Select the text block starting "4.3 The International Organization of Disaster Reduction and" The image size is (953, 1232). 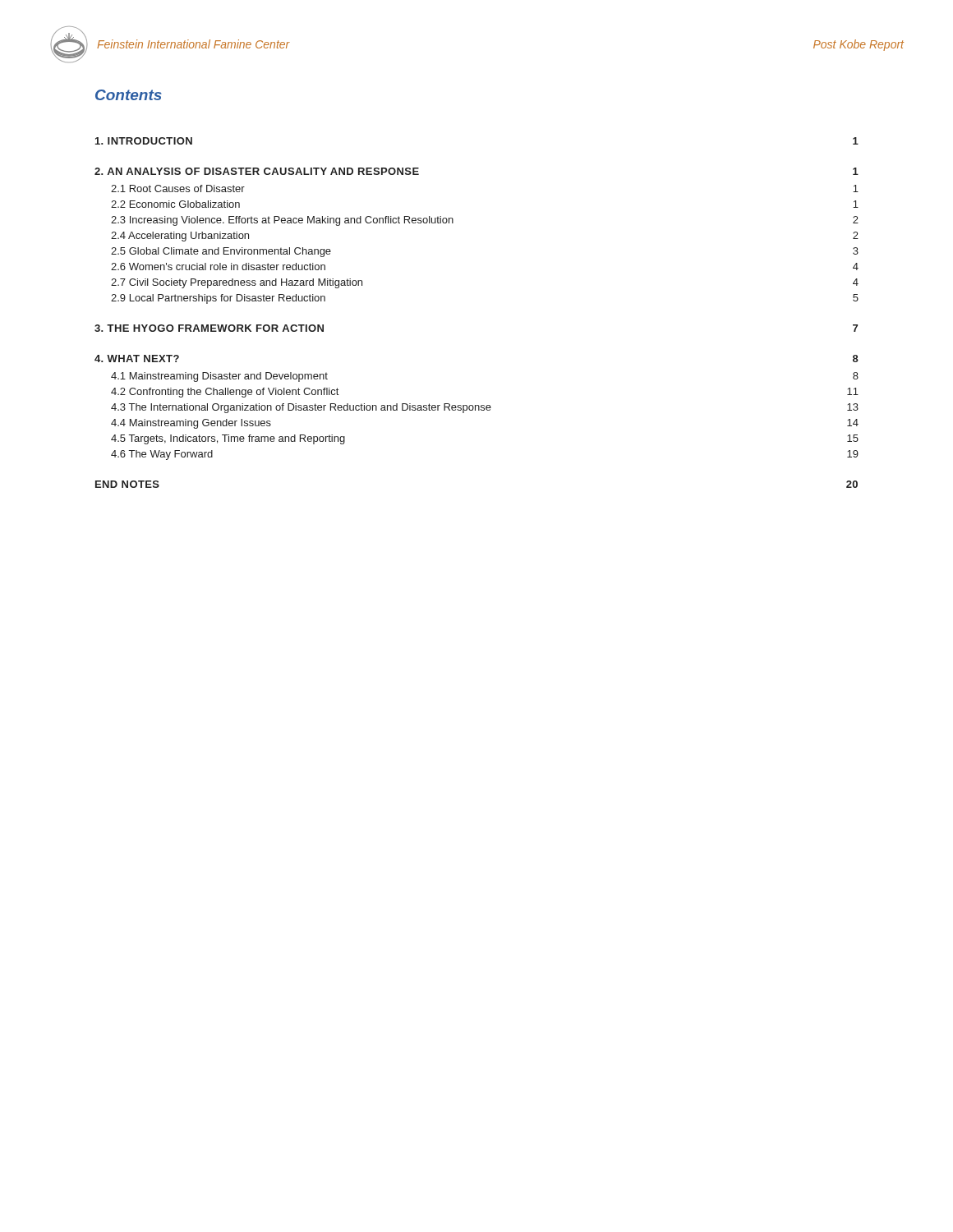tap(485, 407)
